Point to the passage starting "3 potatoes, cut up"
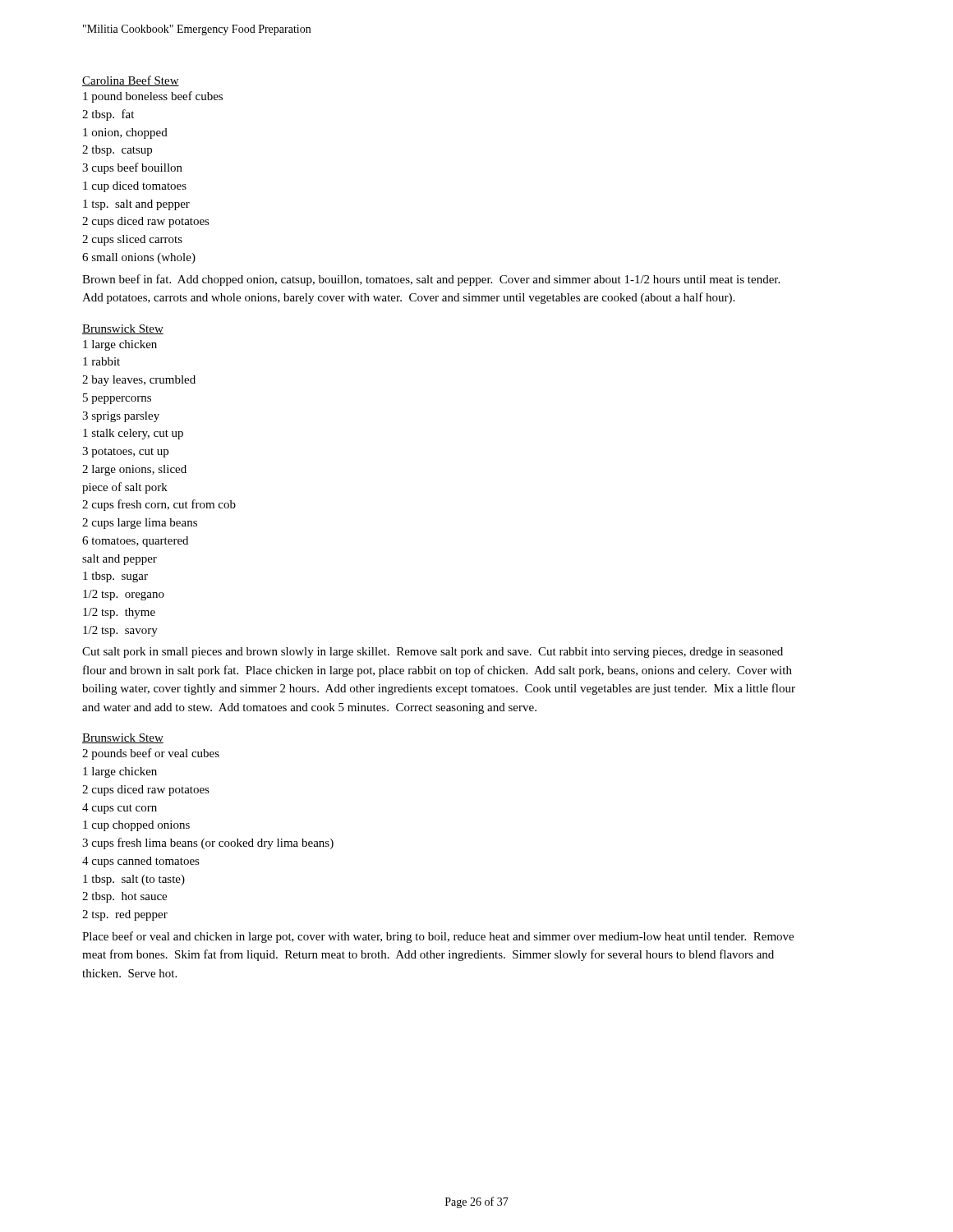 pos(126,451)
